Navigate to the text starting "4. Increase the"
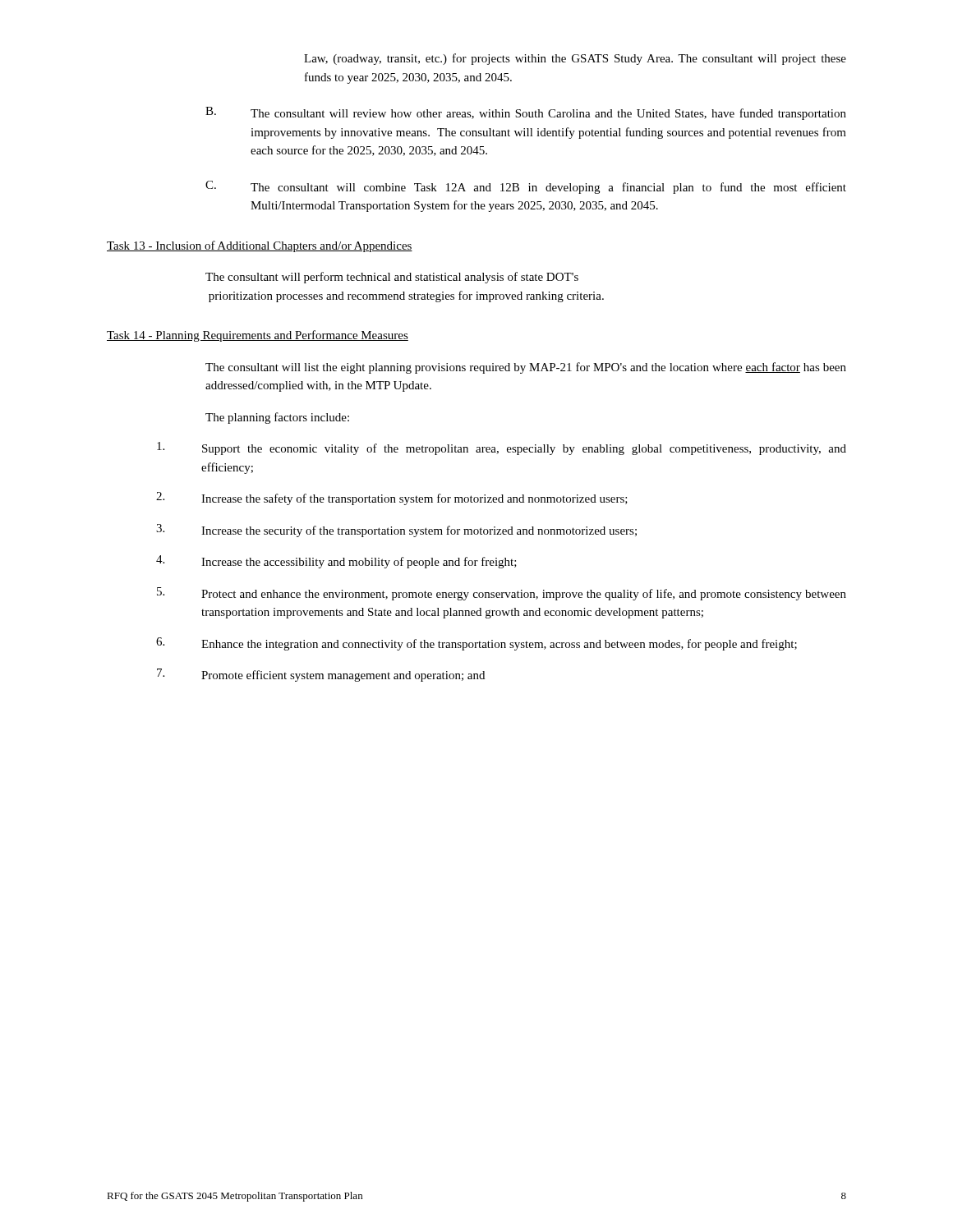 (x=501, y=562)
